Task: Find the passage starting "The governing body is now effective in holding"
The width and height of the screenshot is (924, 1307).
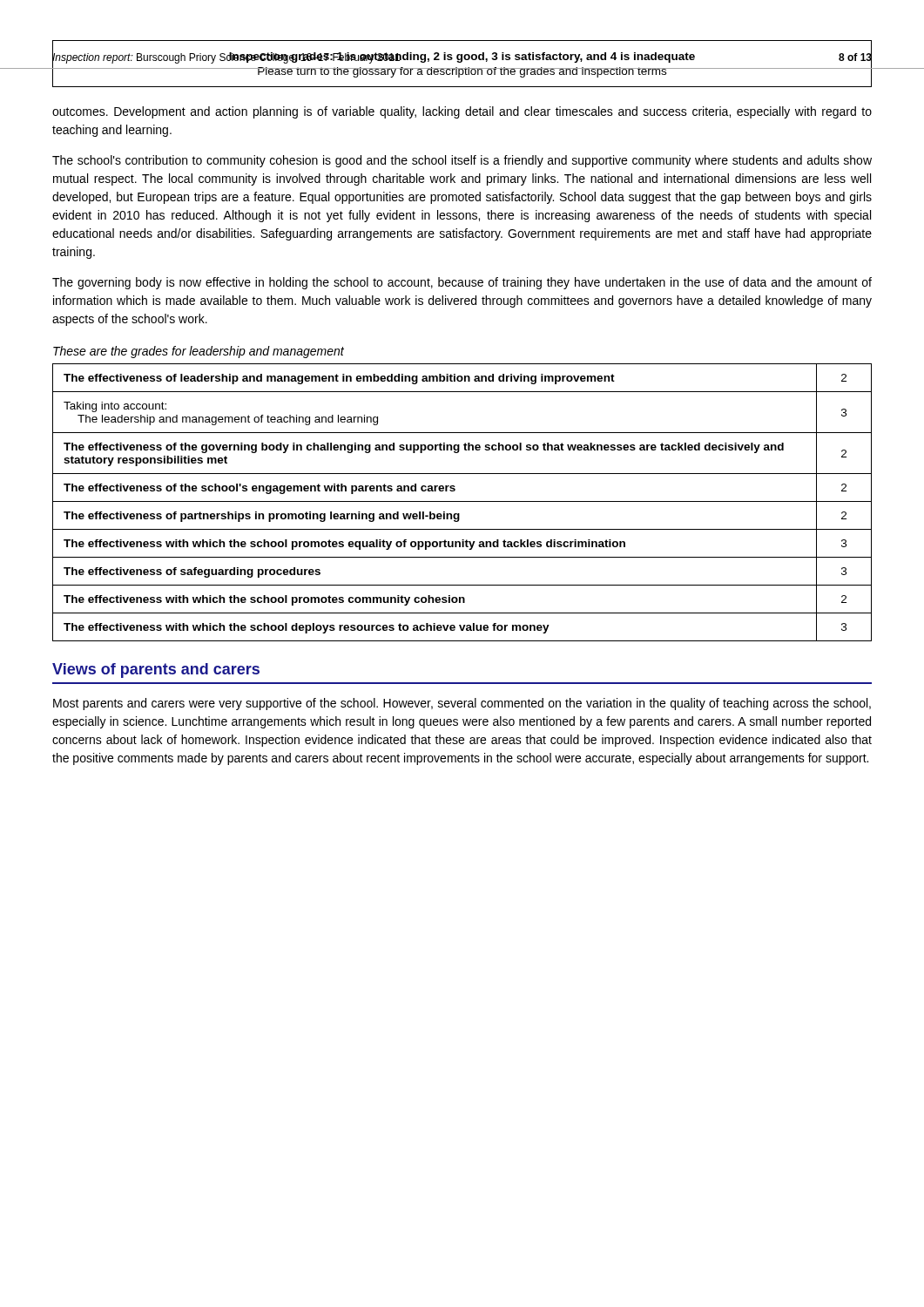Action: tap(462, 301)
